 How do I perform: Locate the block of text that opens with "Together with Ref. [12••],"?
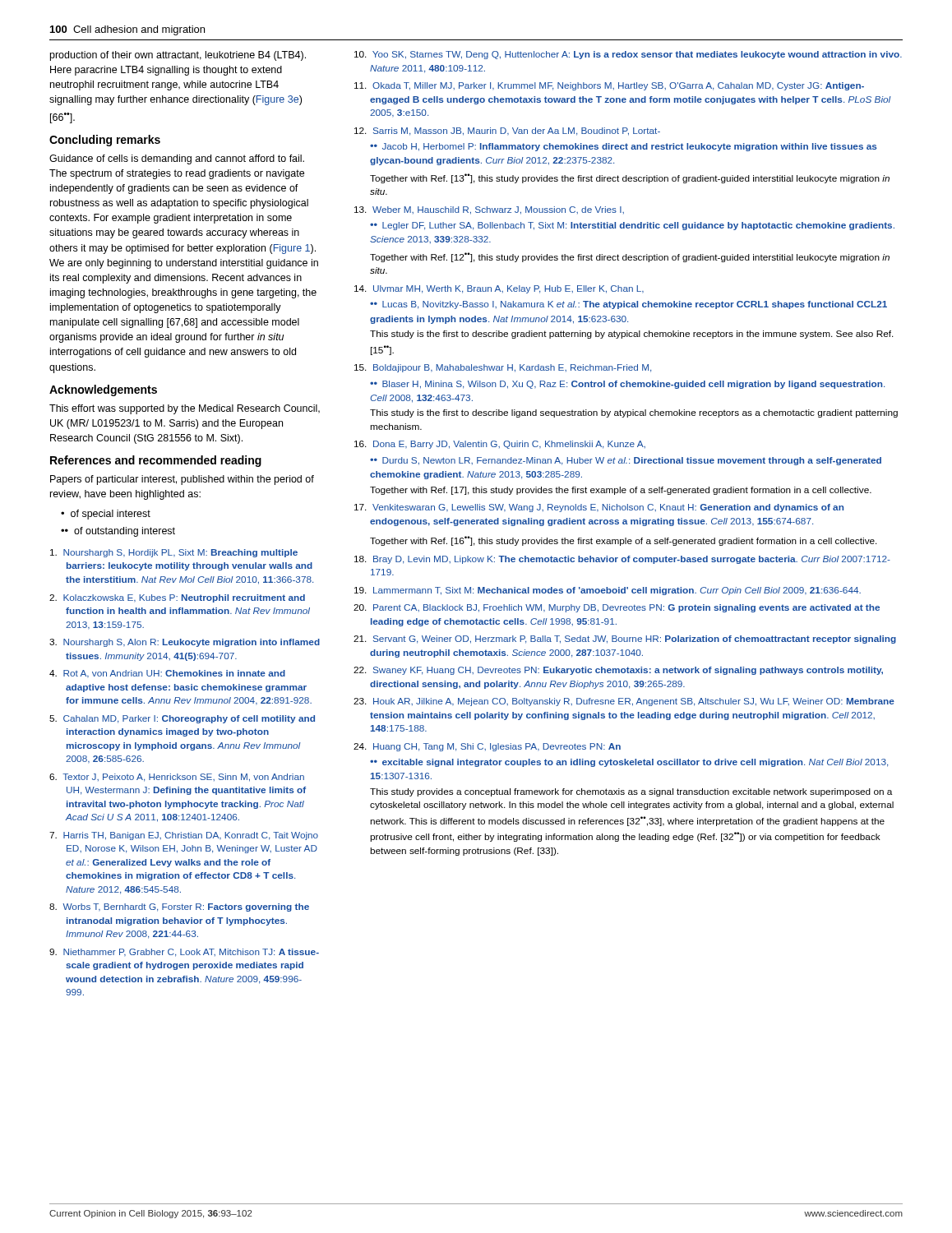tap(630, 263)
